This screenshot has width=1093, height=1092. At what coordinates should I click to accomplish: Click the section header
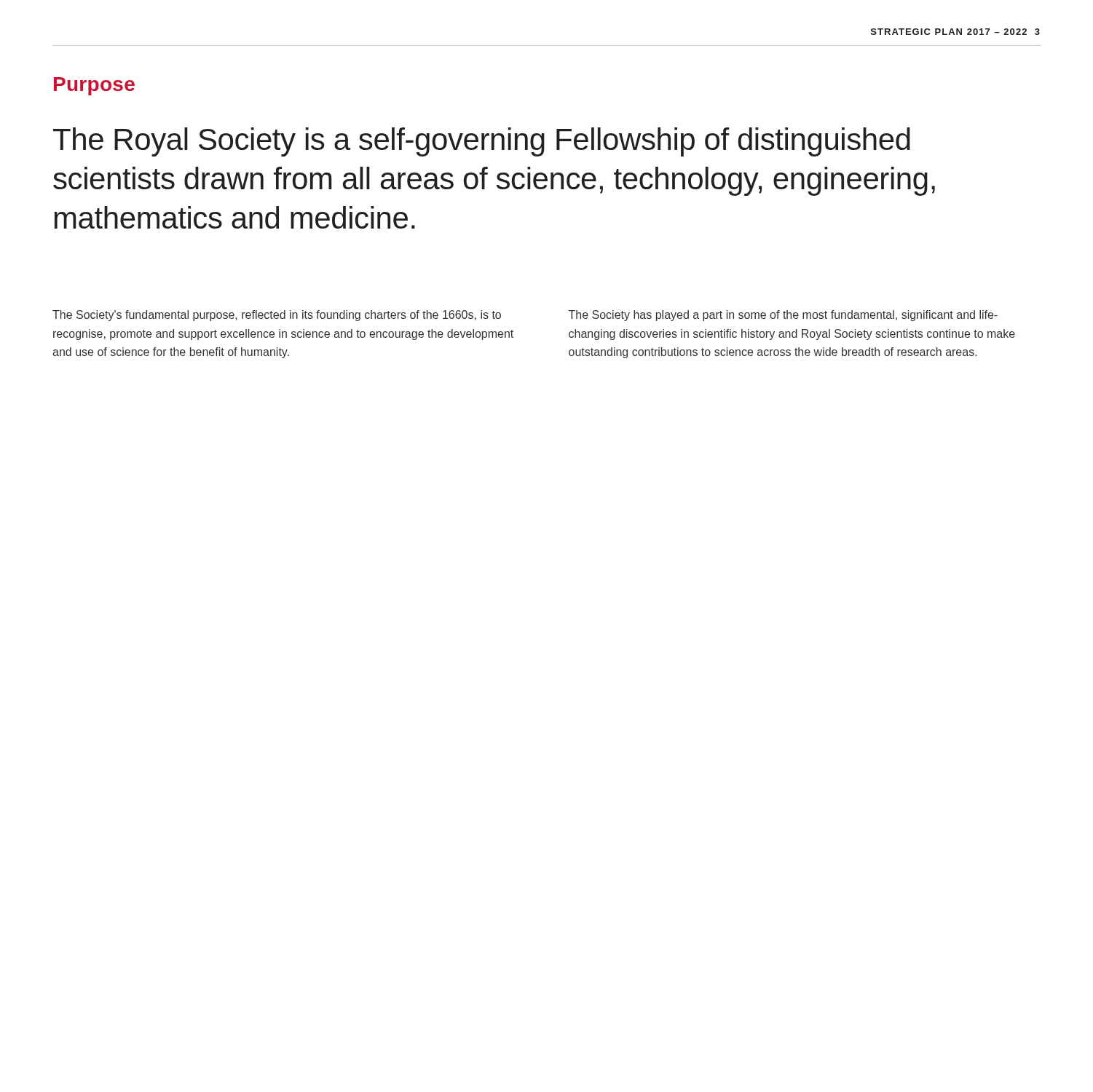coord(94,84)
